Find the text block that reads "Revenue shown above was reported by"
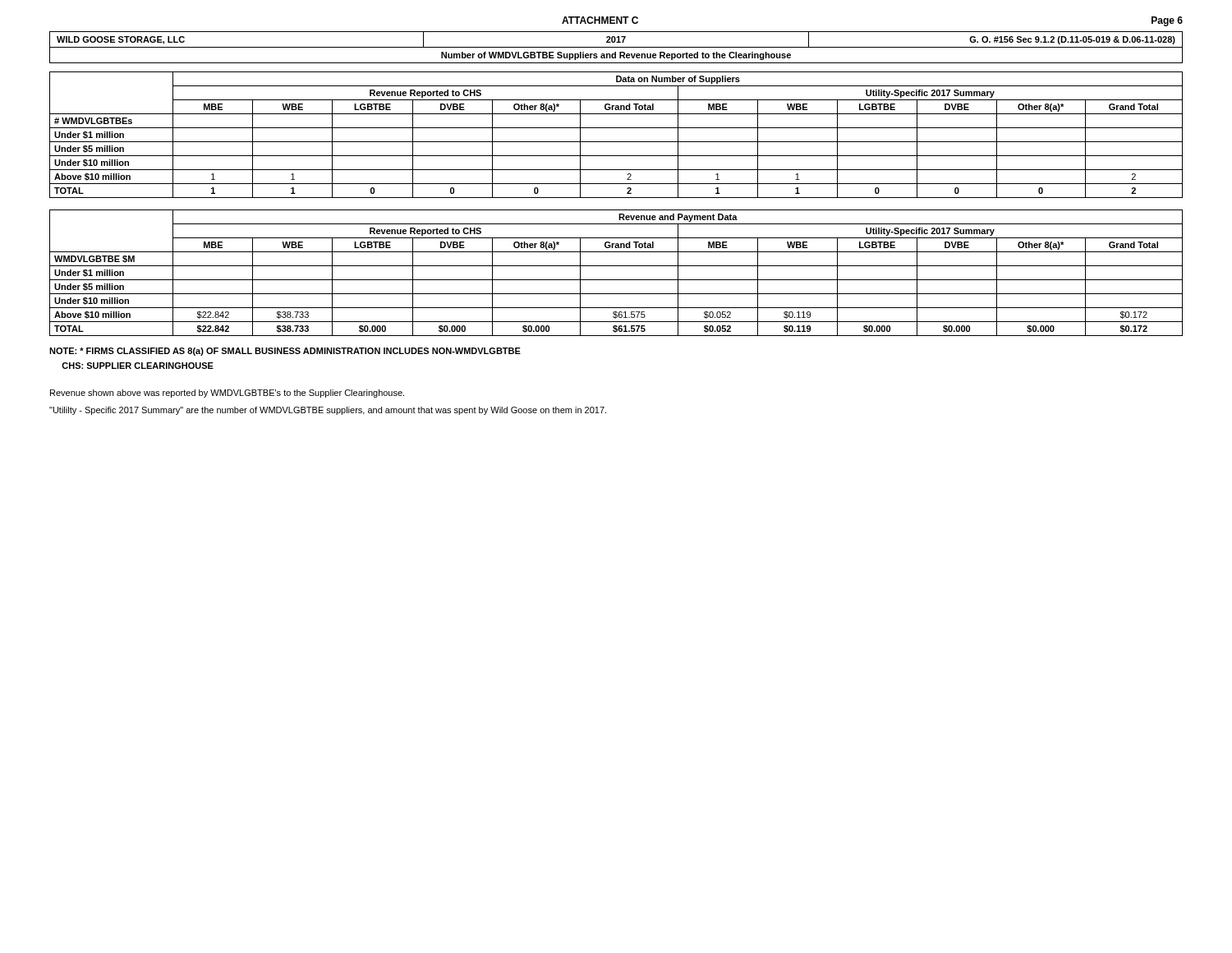Screen dimensions: 953x1232 click(227, 393)
